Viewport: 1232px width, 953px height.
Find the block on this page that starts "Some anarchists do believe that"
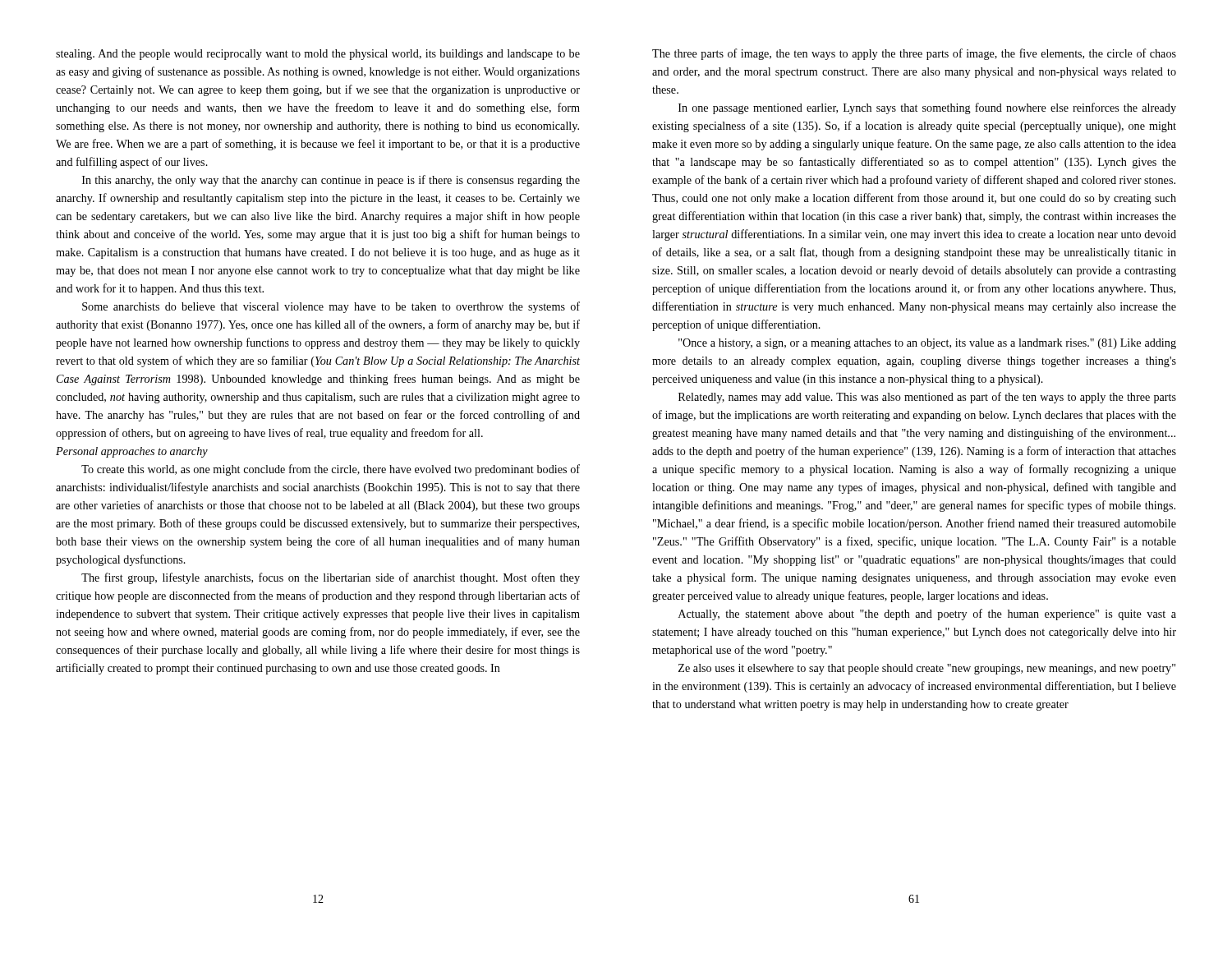tap(318, 370)
